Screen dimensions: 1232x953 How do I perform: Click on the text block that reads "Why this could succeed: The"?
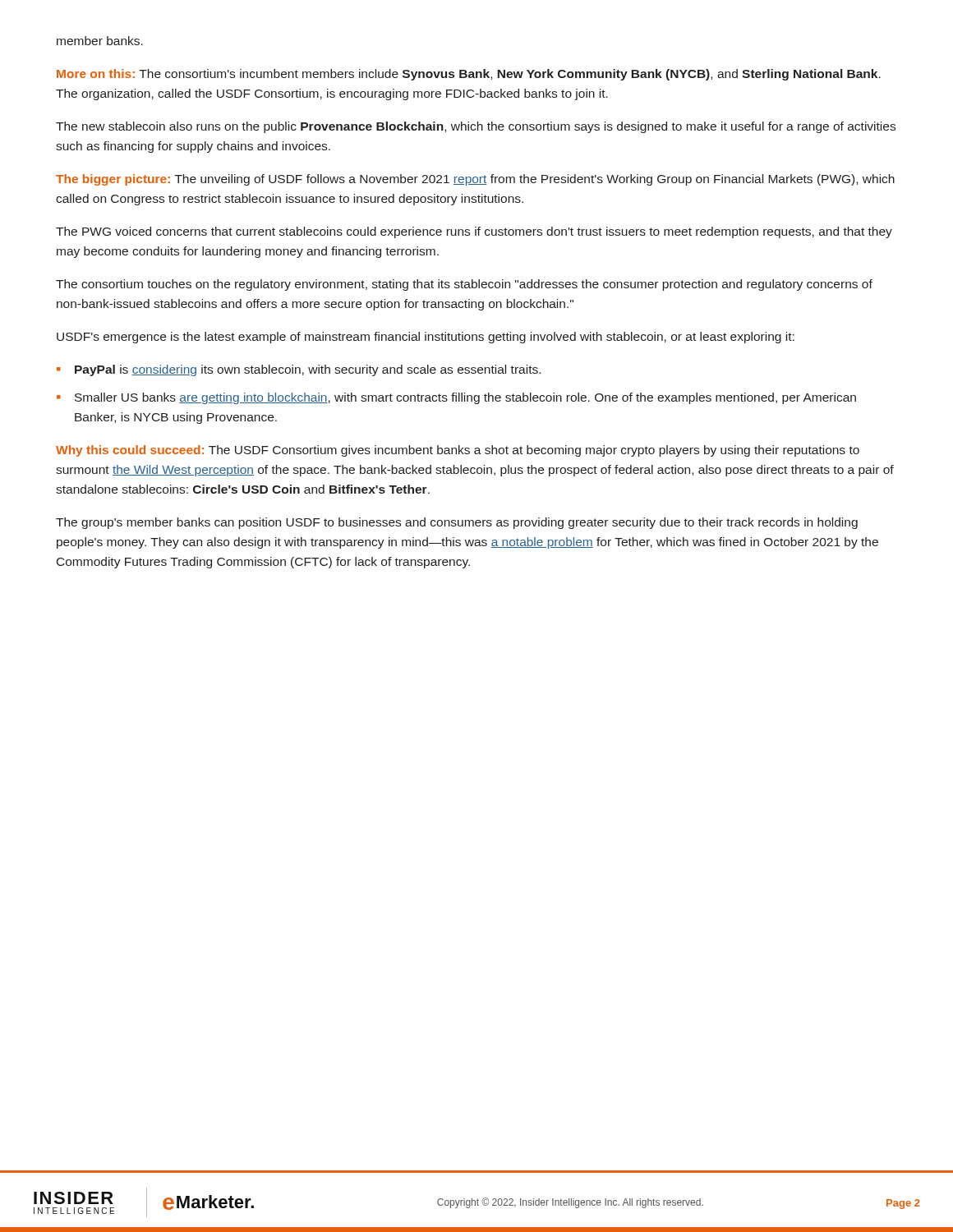[476, 470]
